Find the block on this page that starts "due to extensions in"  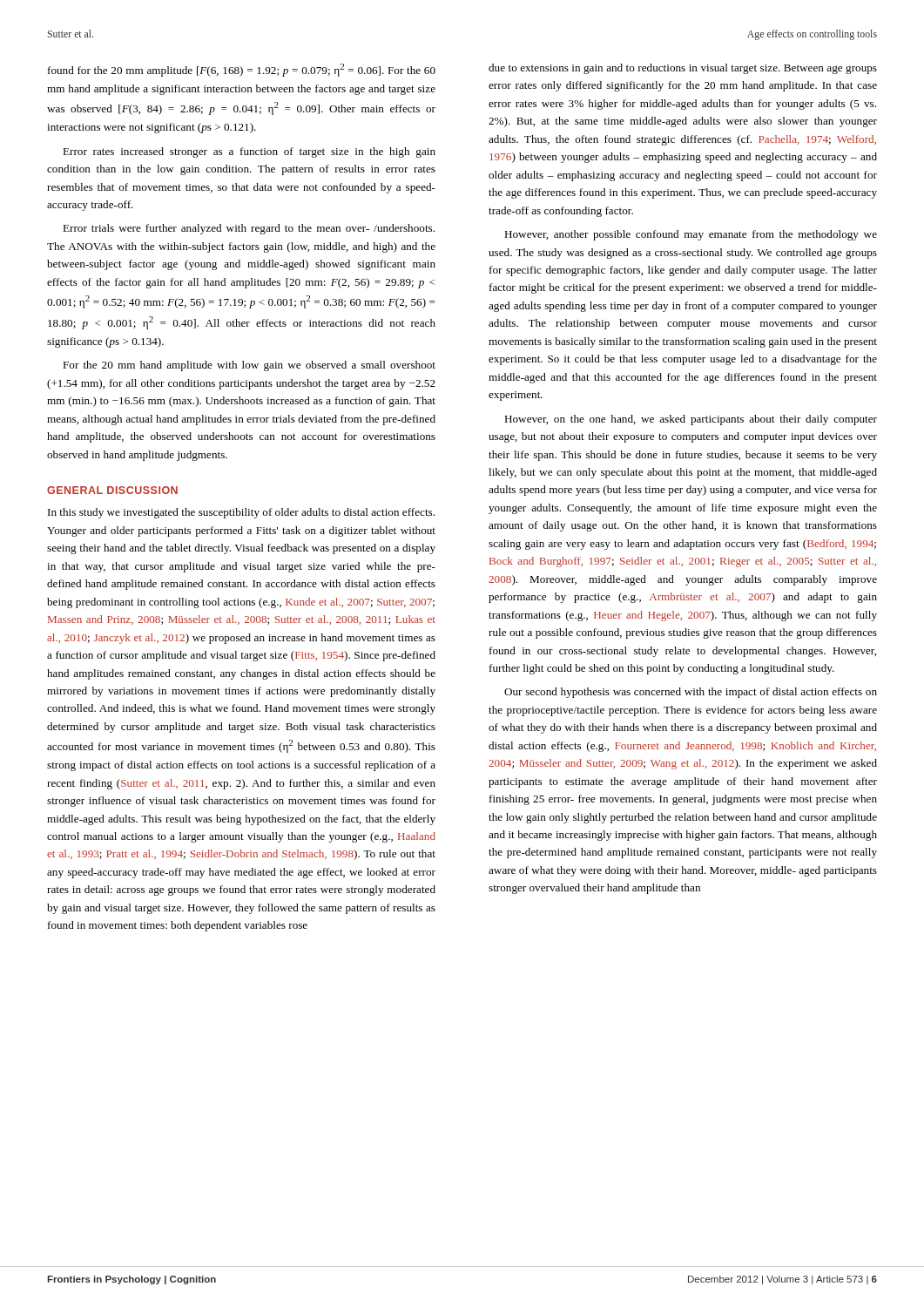[683, 139]
